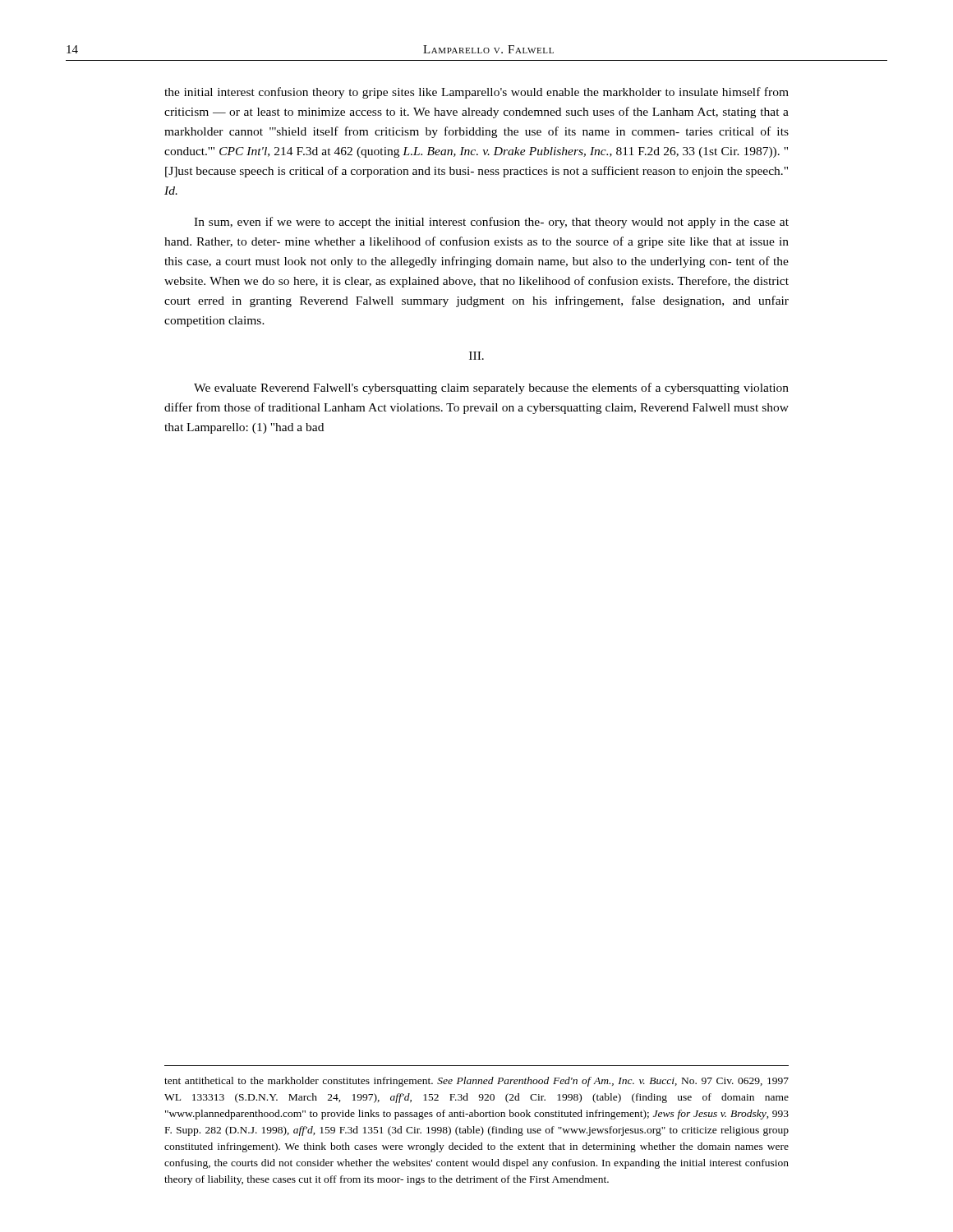Screen dimensions: 1232x953
Task: Find the section header
Action: click(476, 355)
